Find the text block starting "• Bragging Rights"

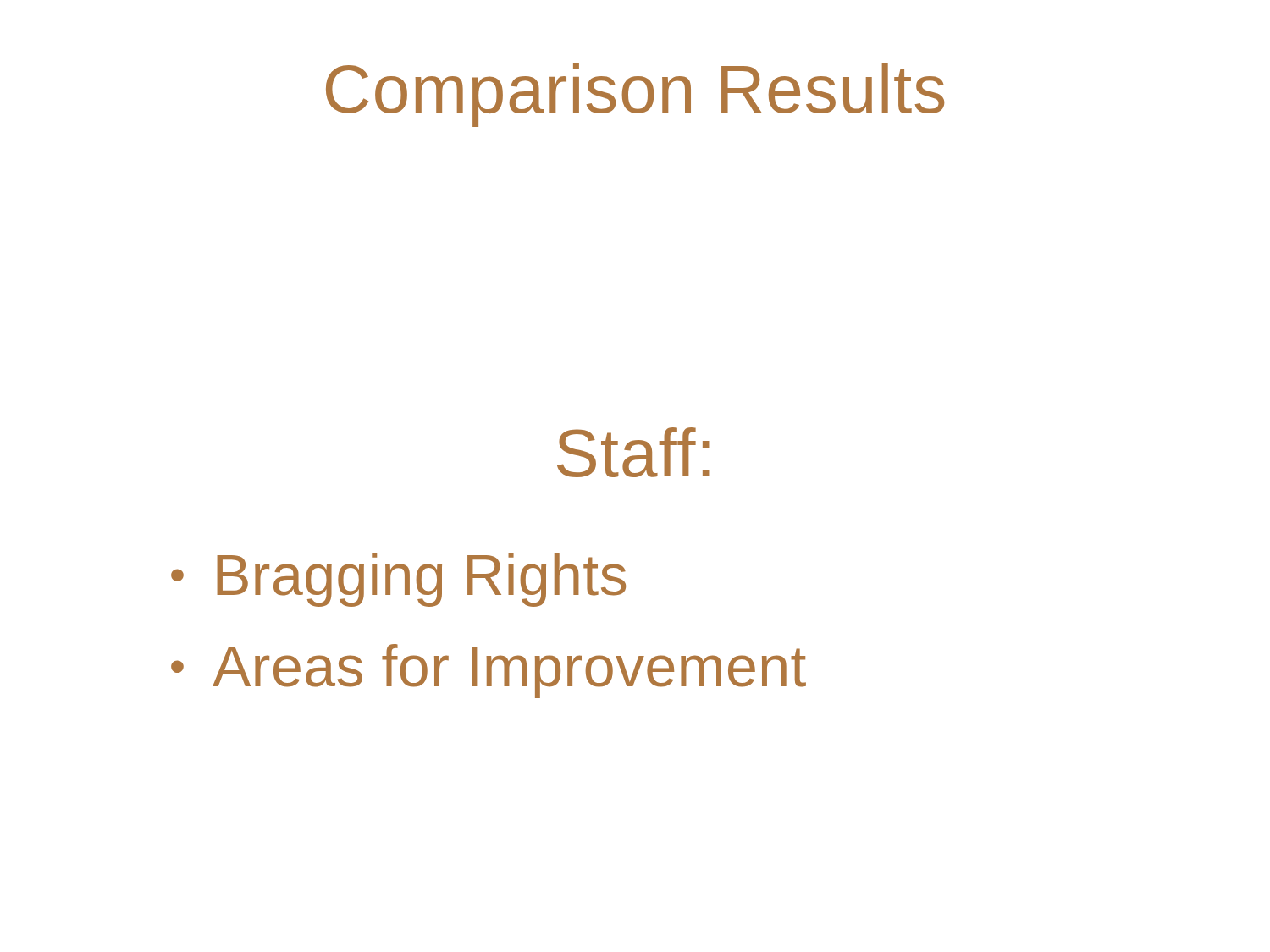(399, 575)
